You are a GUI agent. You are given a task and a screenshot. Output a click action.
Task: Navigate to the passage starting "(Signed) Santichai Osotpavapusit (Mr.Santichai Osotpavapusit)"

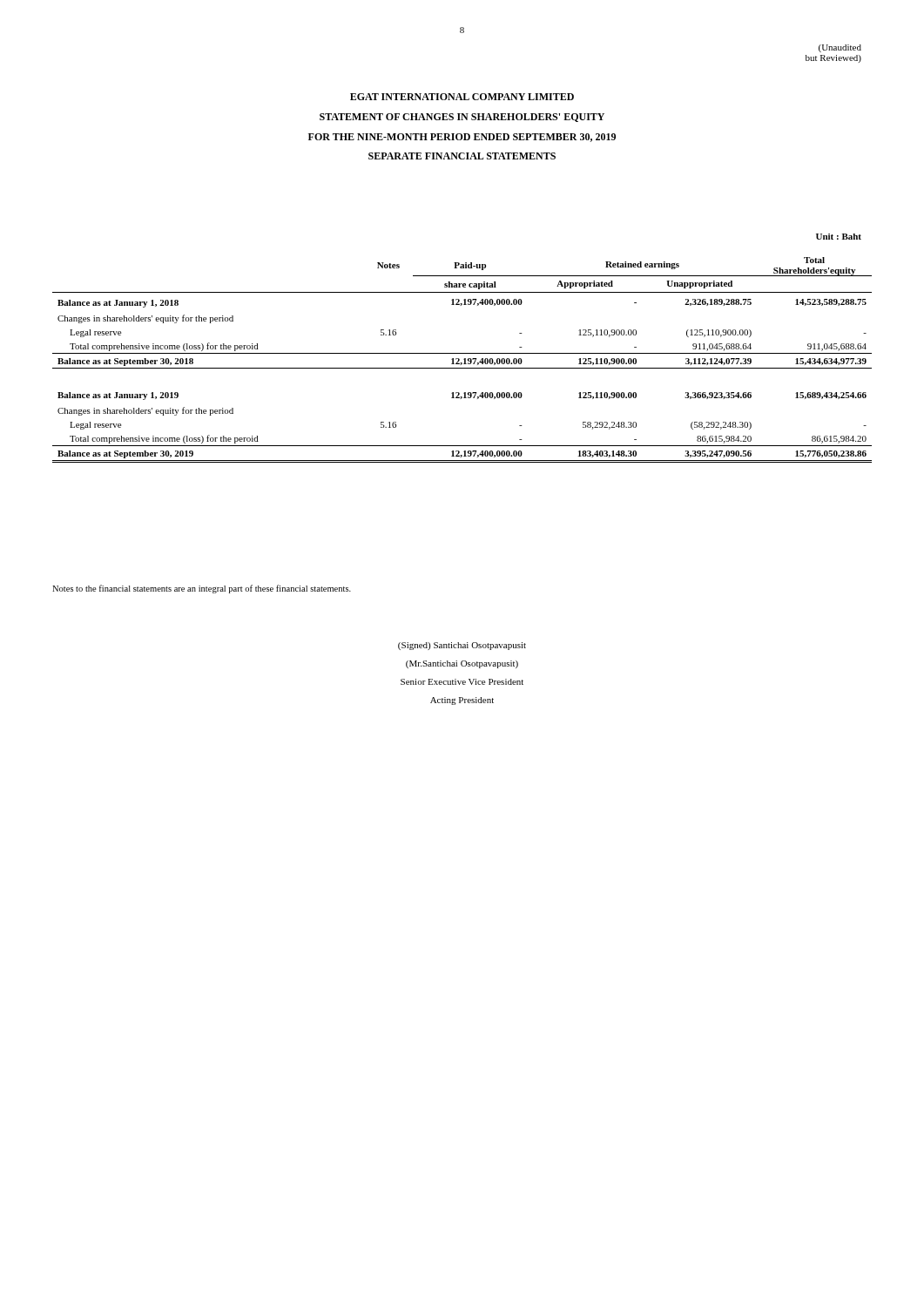(x=462, y=672)
